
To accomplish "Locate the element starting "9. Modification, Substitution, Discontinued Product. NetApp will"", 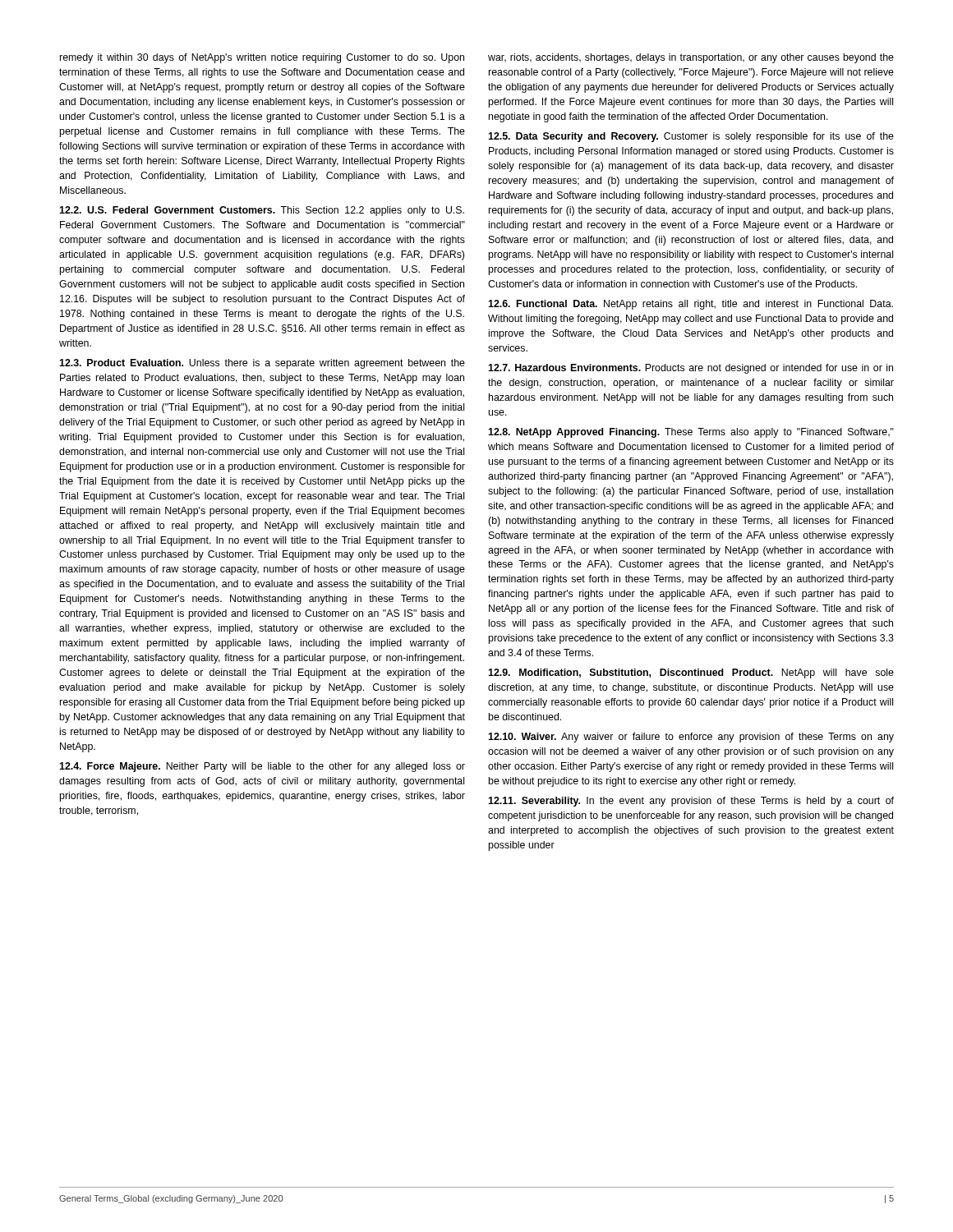I will (x=691, y=696).
